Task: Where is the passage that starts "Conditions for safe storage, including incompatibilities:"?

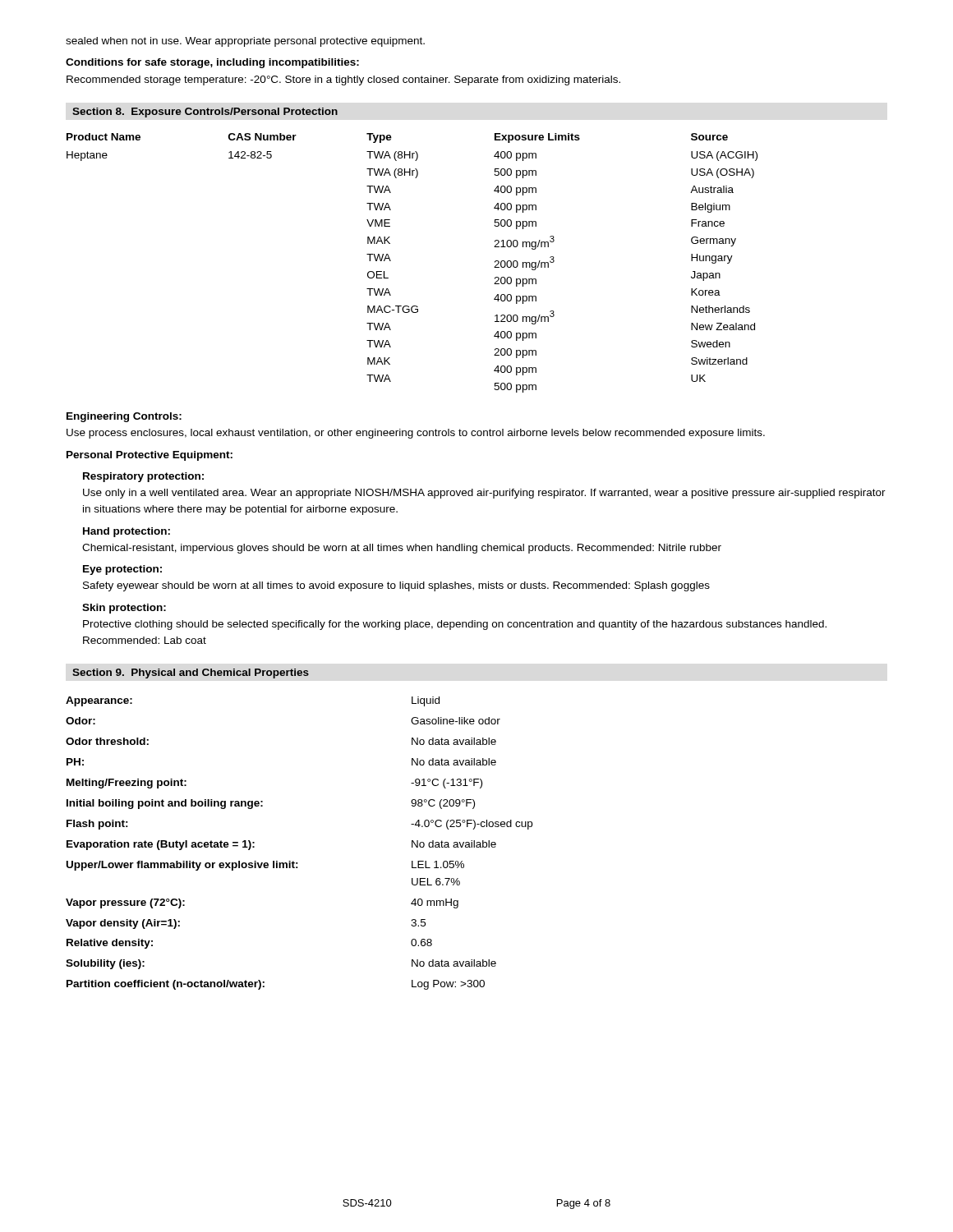Action: click(x=344, y=71)
